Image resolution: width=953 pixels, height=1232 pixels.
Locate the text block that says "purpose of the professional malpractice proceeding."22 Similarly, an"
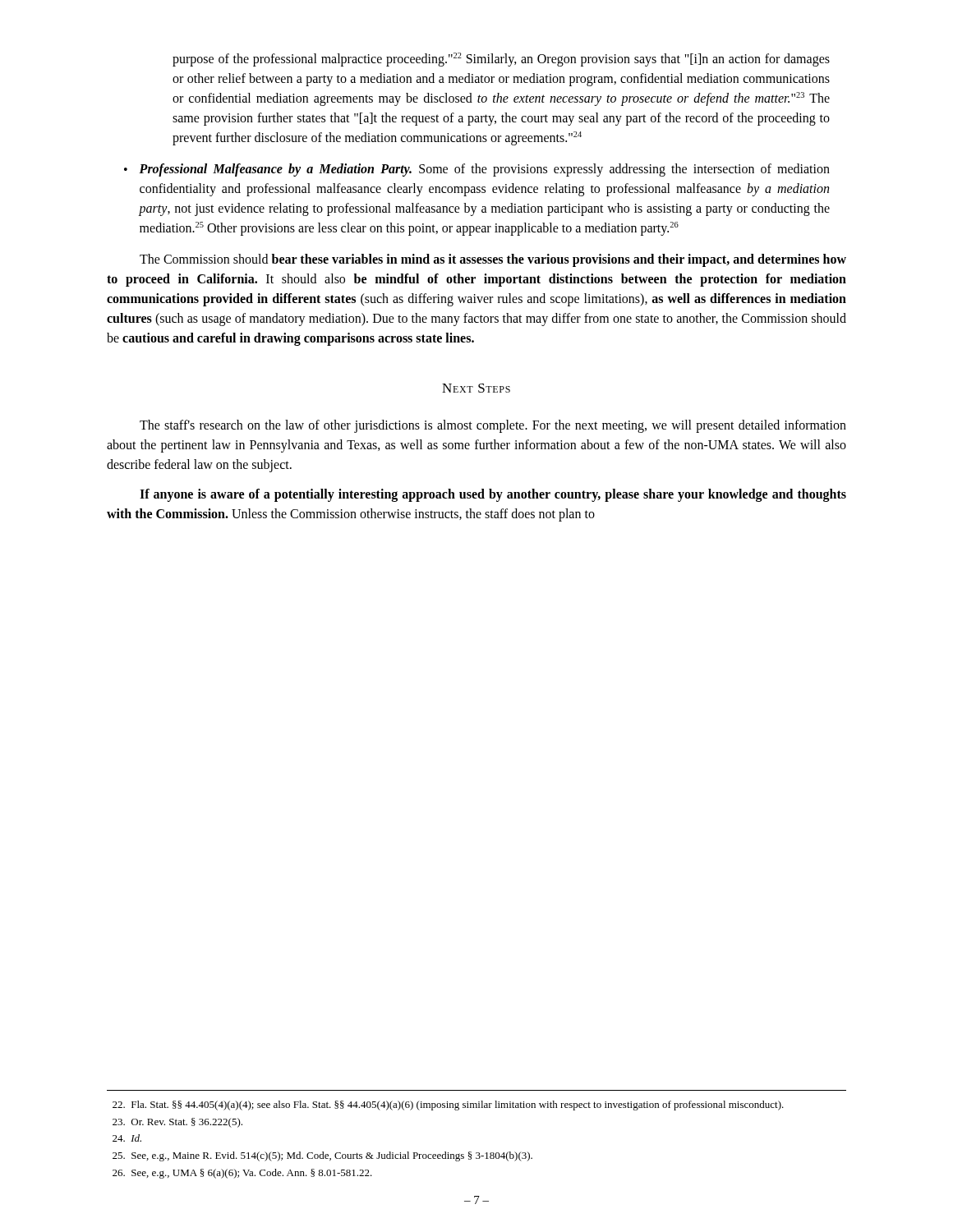click(x=501, y=98)
